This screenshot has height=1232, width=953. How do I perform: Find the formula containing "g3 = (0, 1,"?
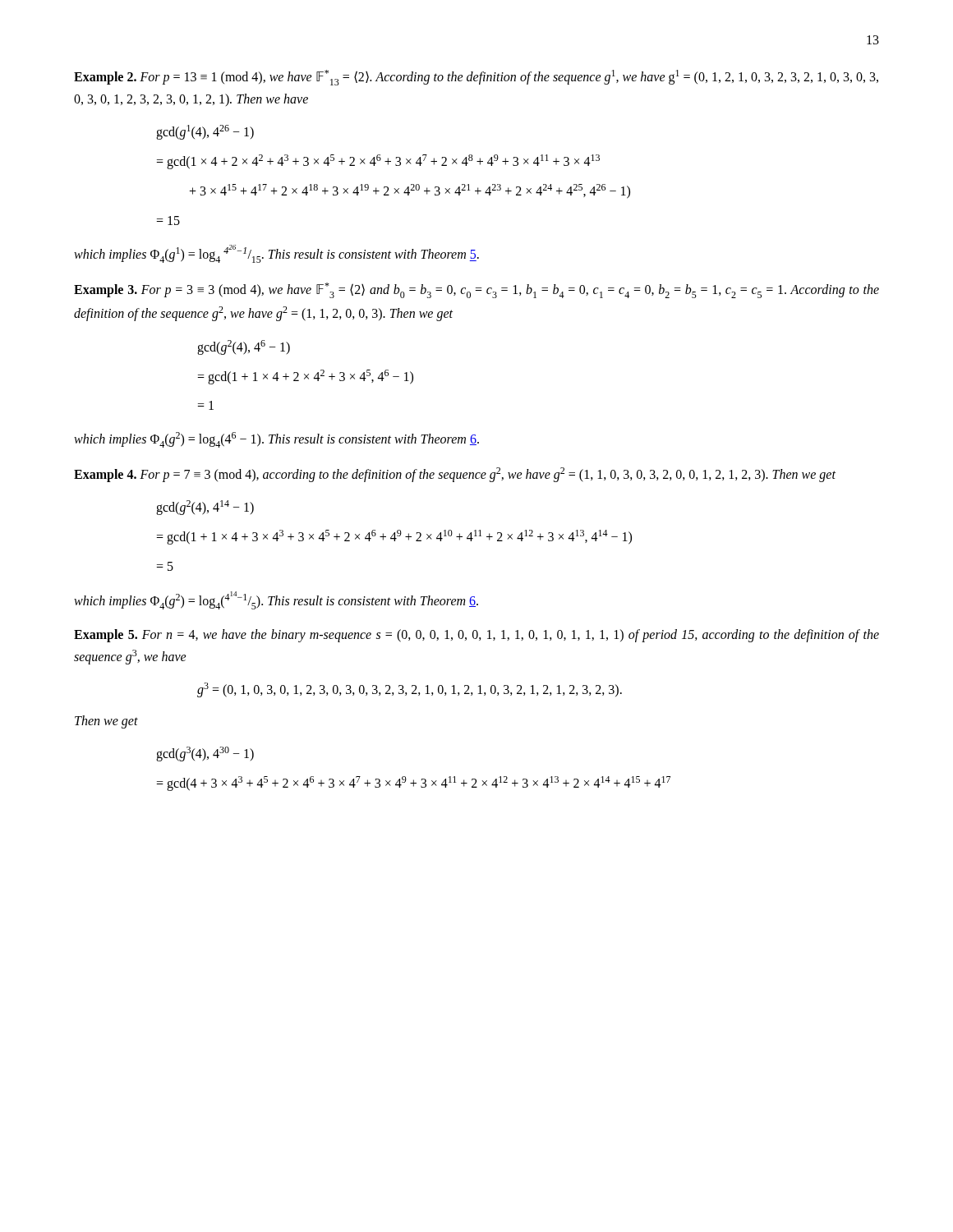[x=538, y=689]
